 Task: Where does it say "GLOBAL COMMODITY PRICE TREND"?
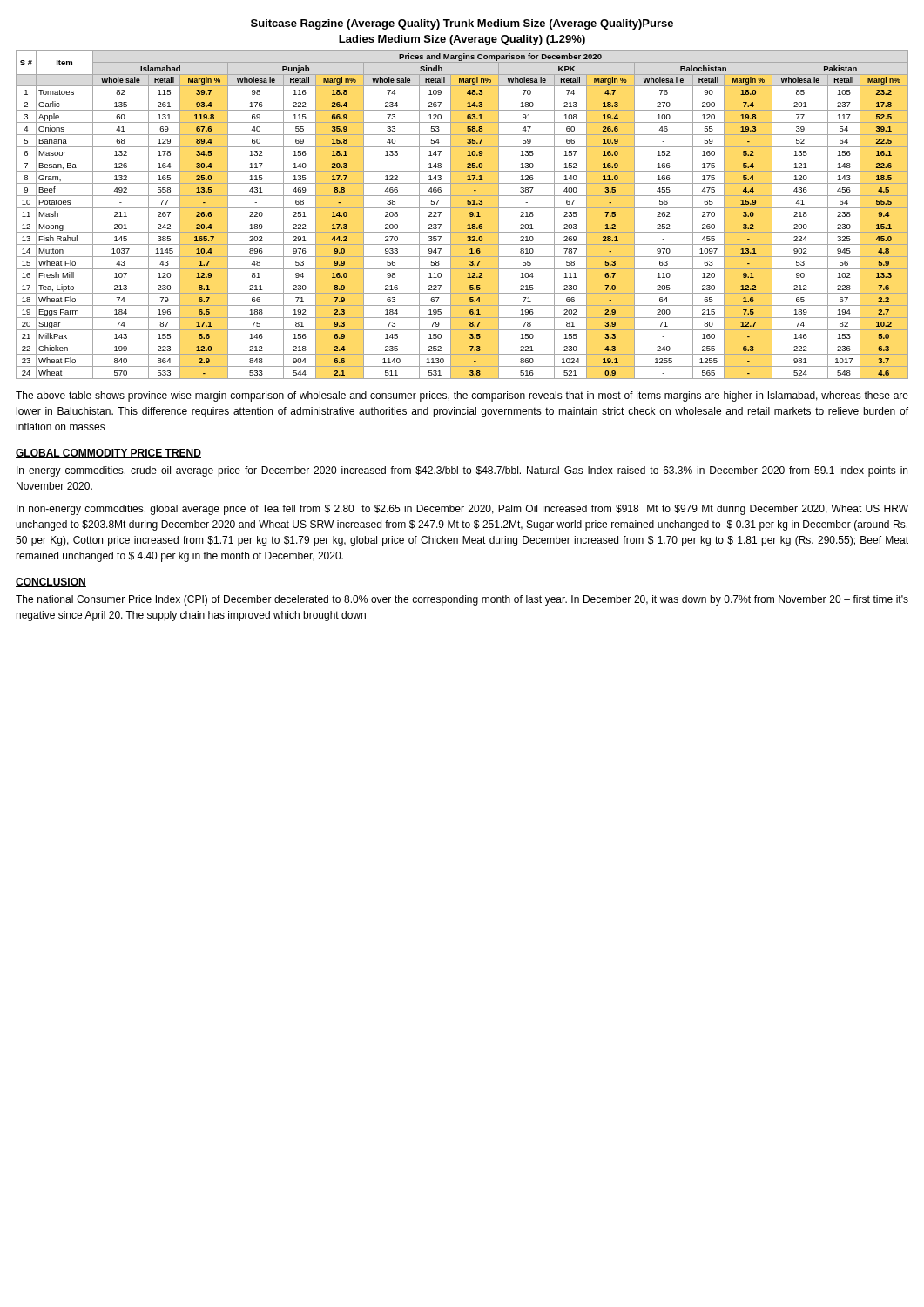point(108,453)
